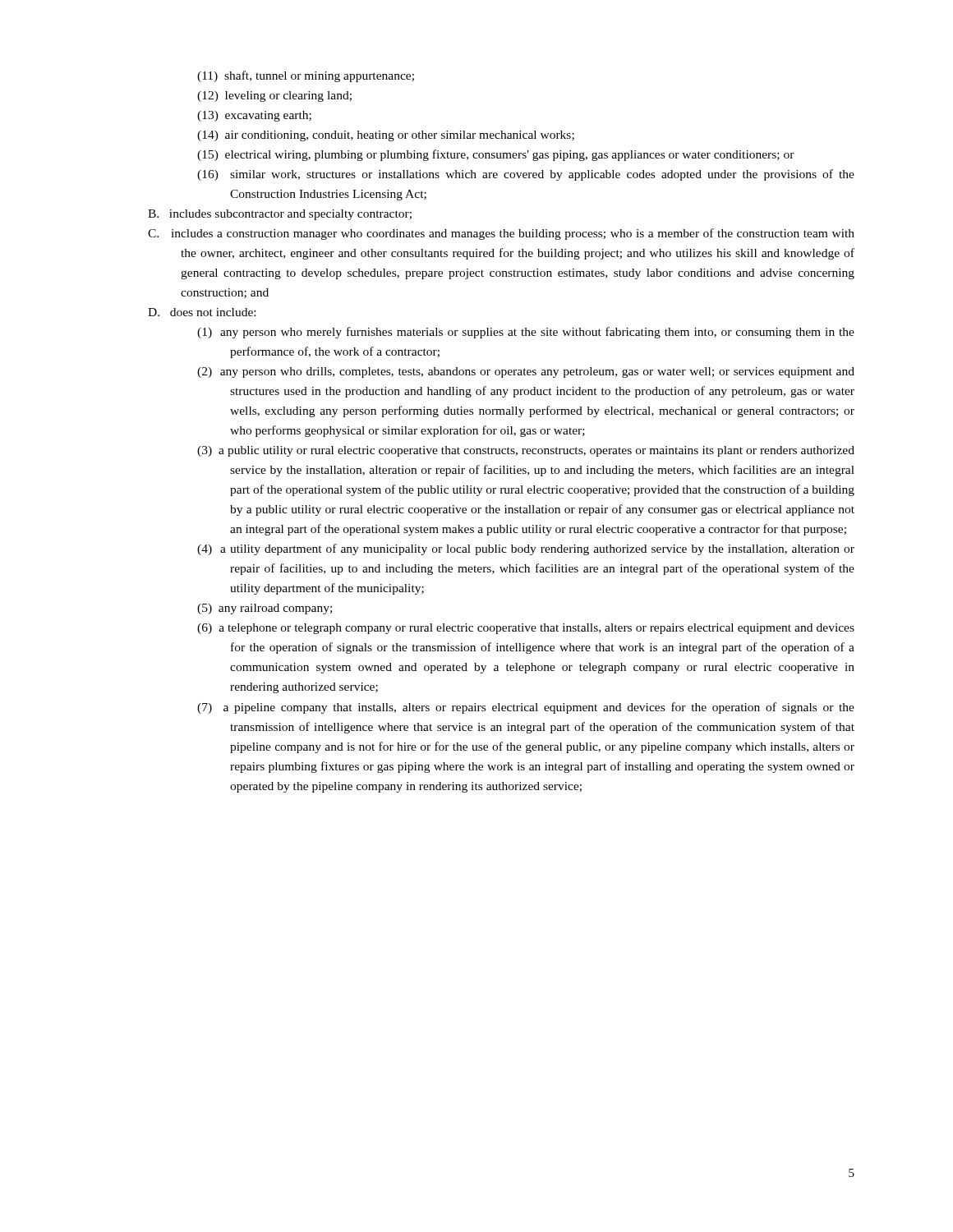The width and height of the screenshot is (953, 1232).
Task: Locate the list item containing "C. includes a construction manager who"
Action: coord(501,263)
